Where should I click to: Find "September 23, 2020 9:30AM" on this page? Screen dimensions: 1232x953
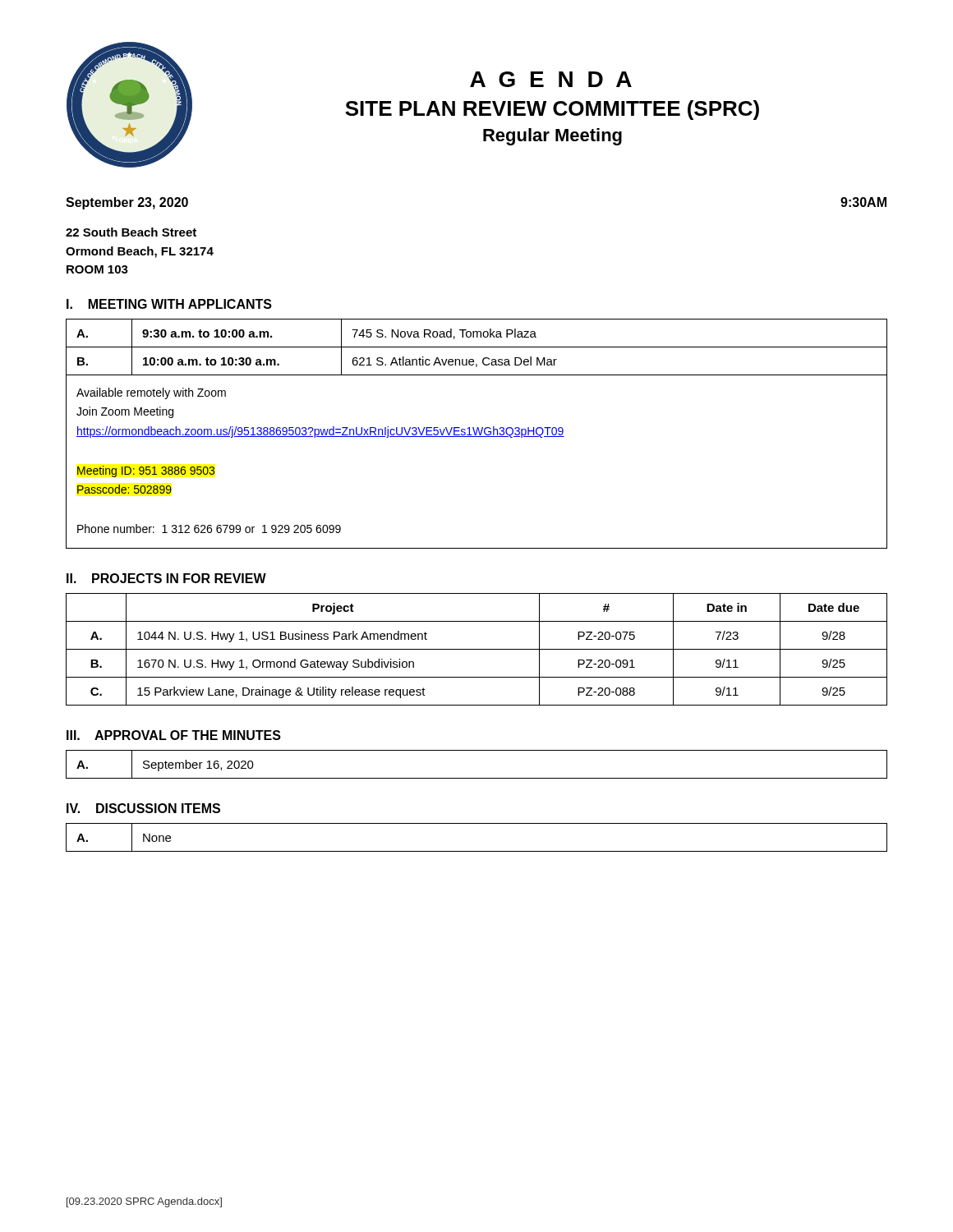pyautogui.click(x=124, y=203)
